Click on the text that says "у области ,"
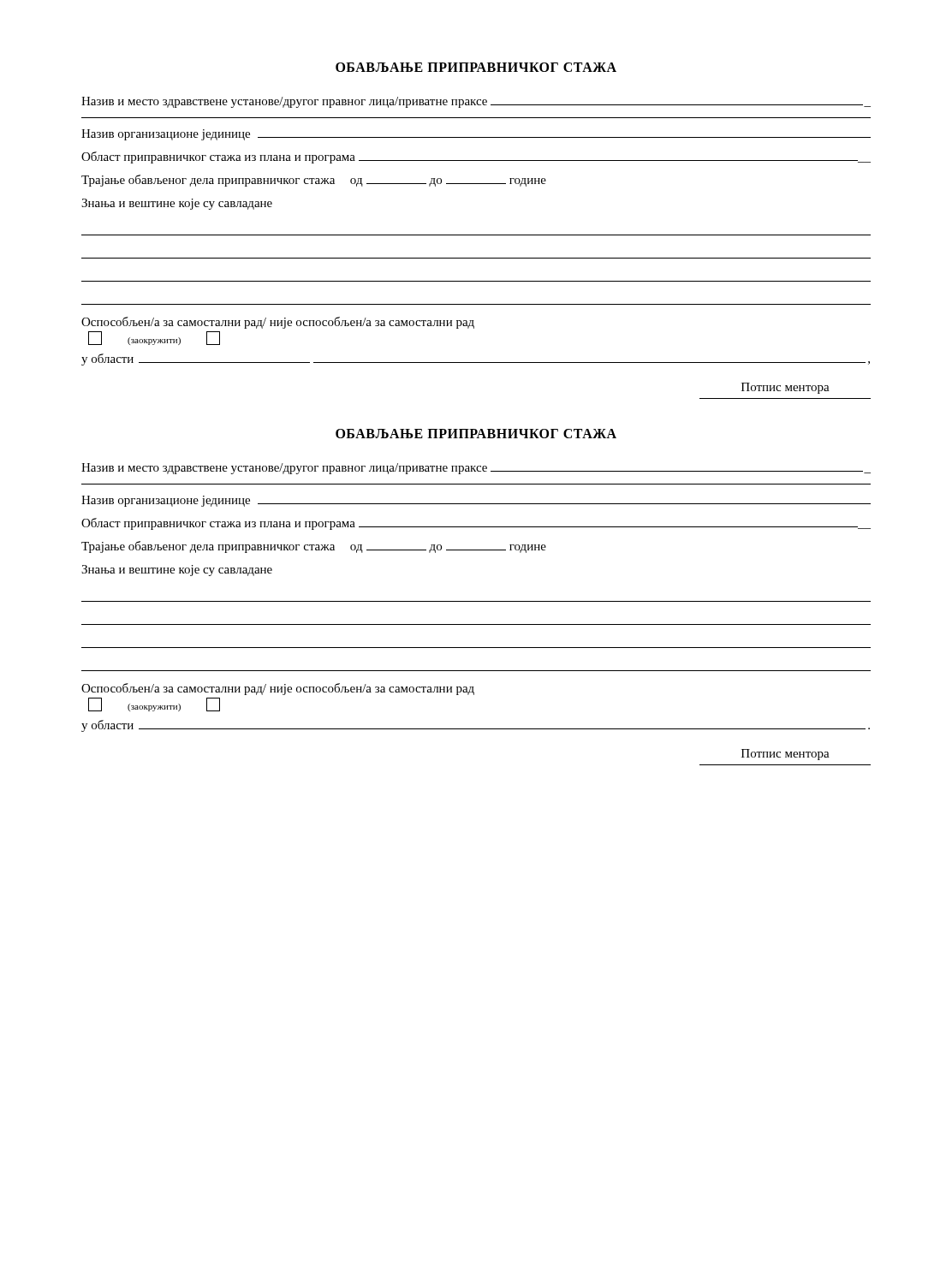The image size is (952, 1284). click(476, 359)
